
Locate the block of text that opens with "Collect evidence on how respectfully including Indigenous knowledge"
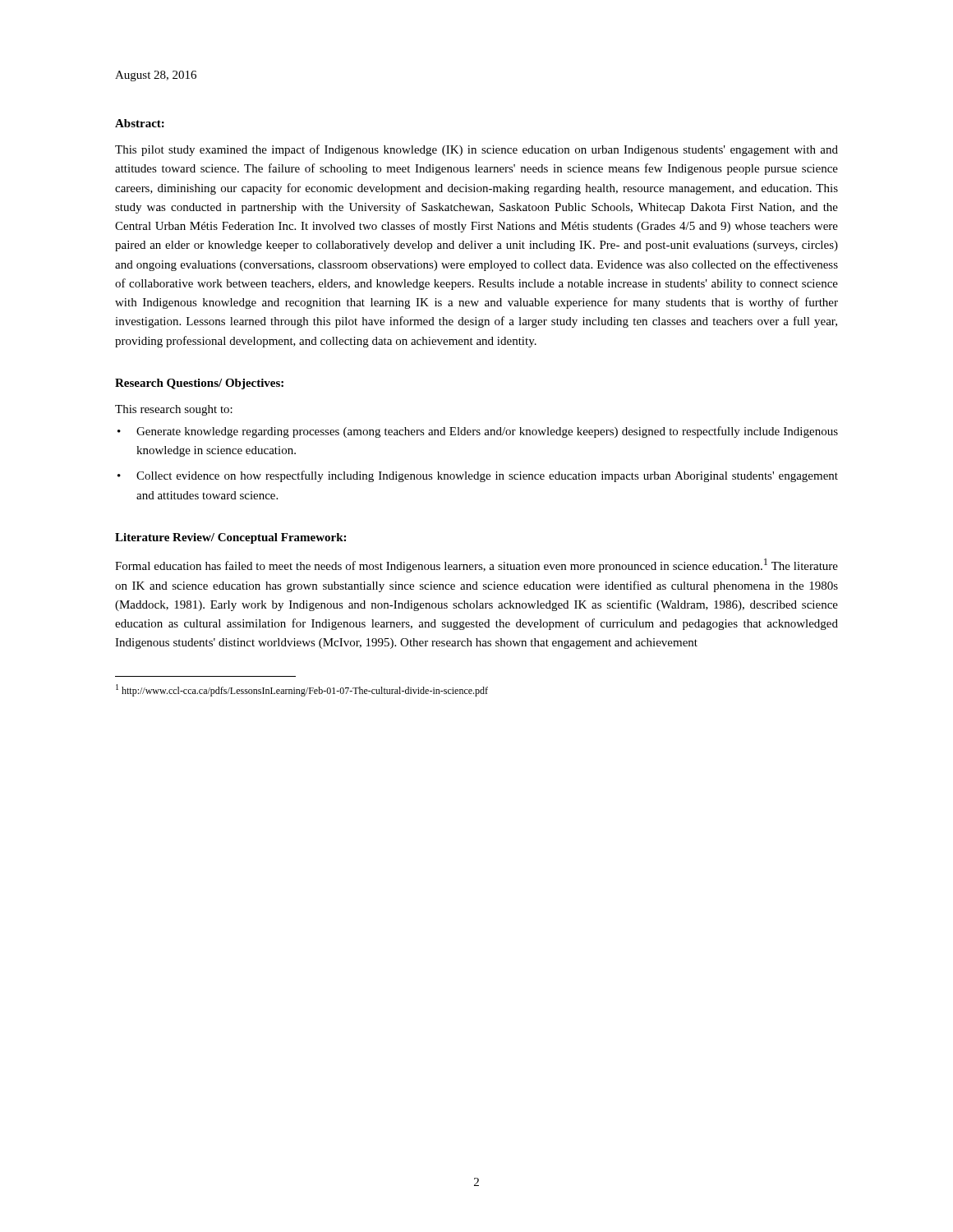487,485
